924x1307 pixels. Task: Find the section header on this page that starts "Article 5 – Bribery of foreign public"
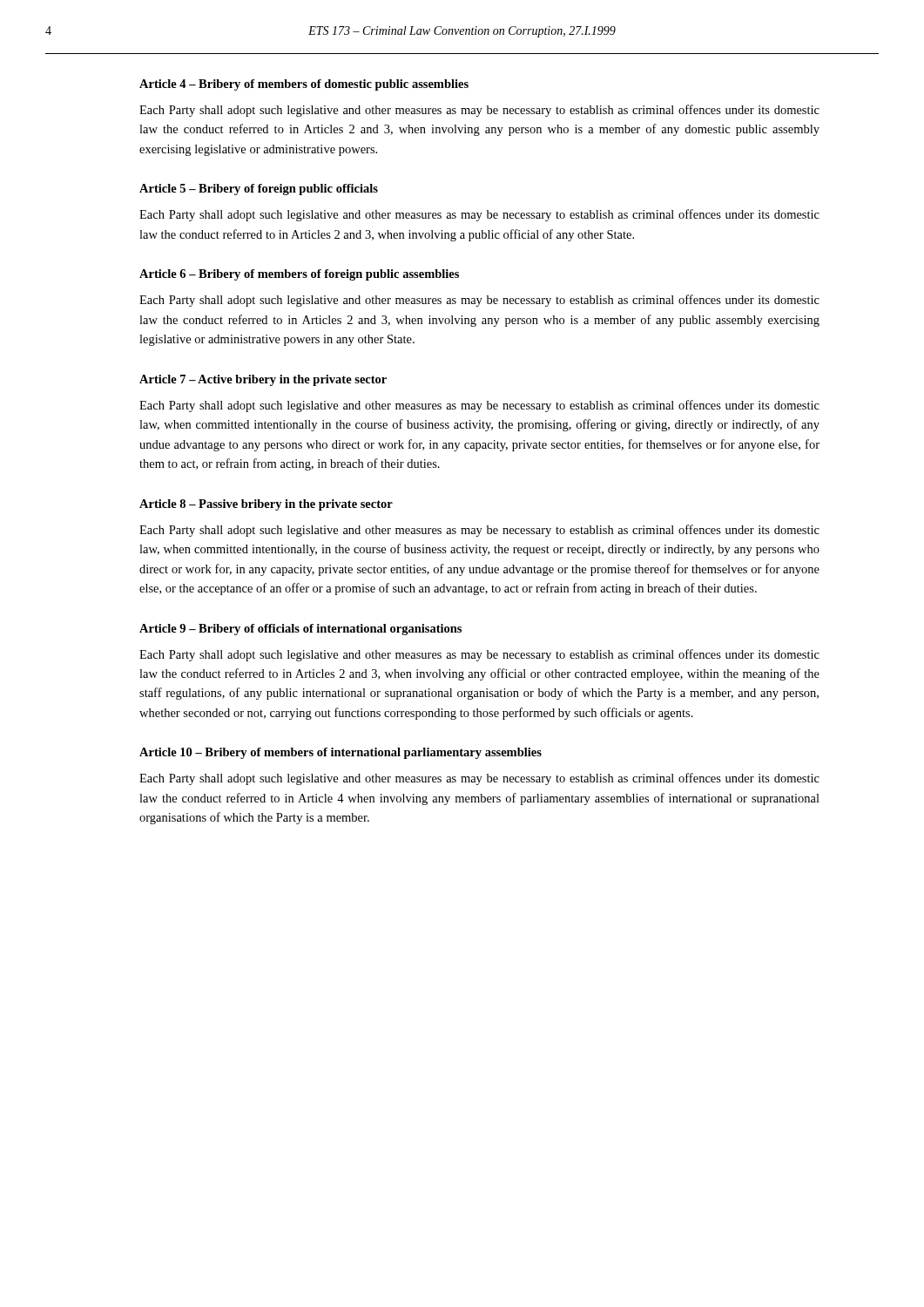(259, 189)
